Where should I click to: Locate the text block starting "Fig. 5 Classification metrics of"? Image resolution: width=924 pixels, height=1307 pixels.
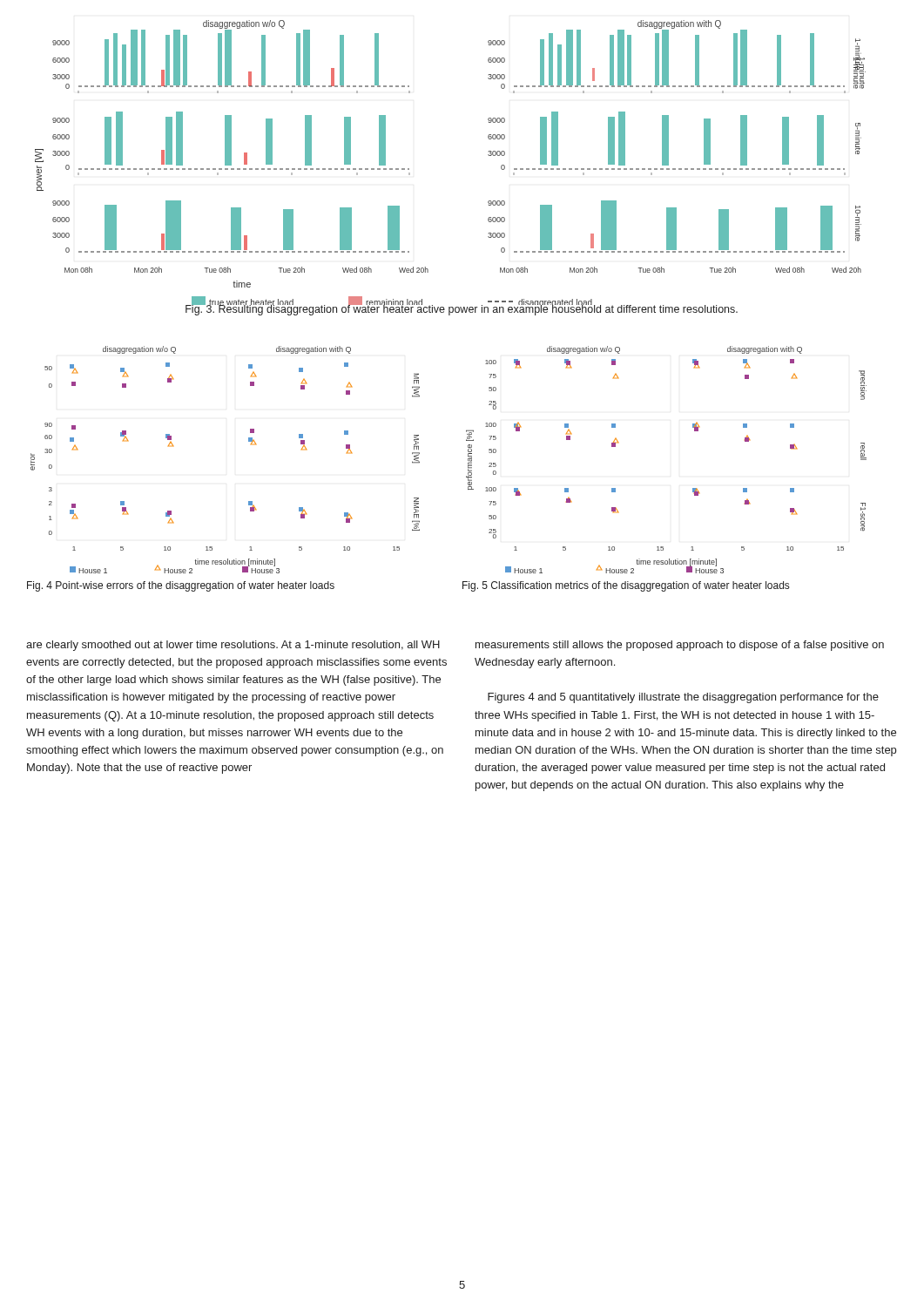(x=626, y=586)
